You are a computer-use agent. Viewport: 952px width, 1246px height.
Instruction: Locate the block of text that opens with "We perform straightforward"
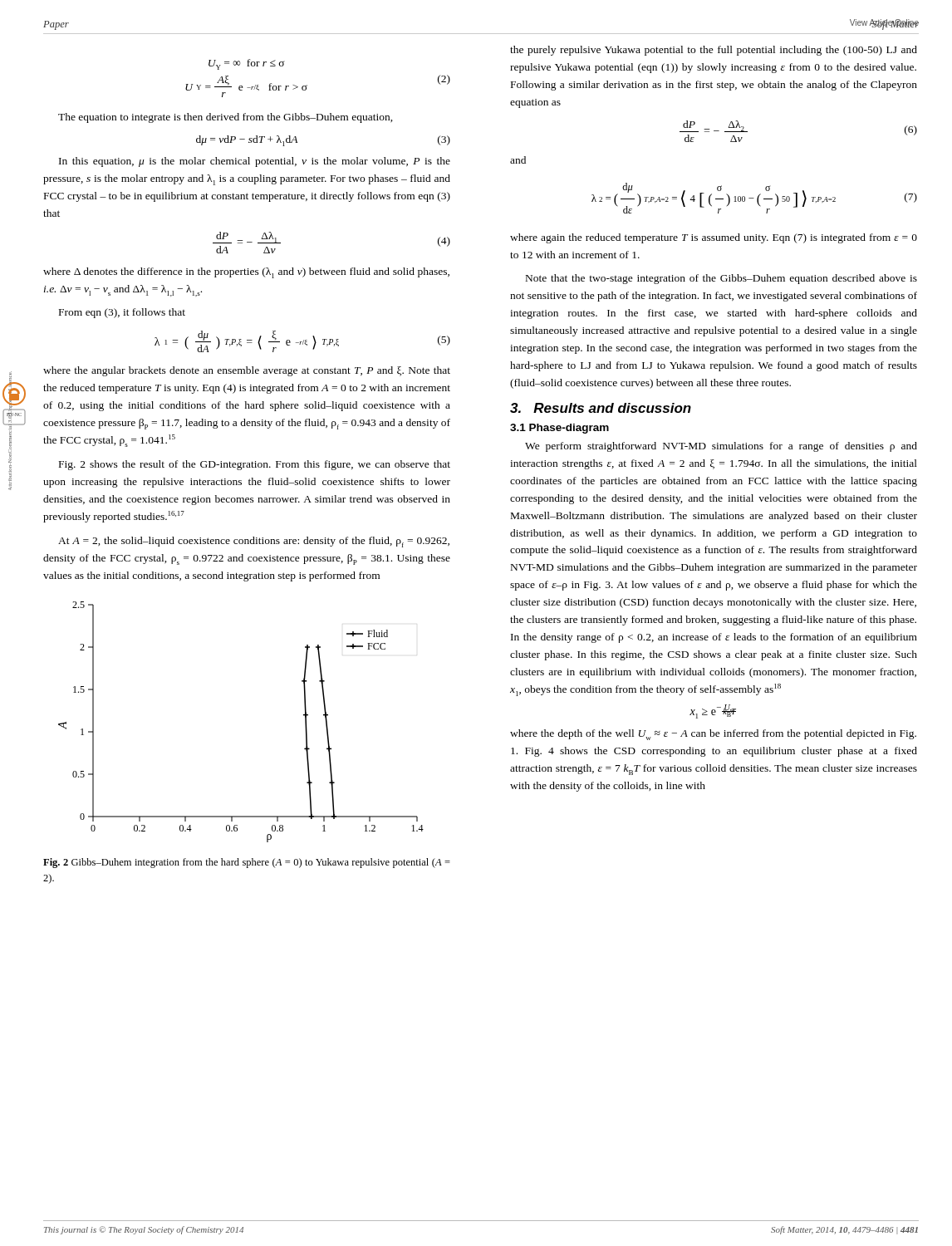click(714, 568)
